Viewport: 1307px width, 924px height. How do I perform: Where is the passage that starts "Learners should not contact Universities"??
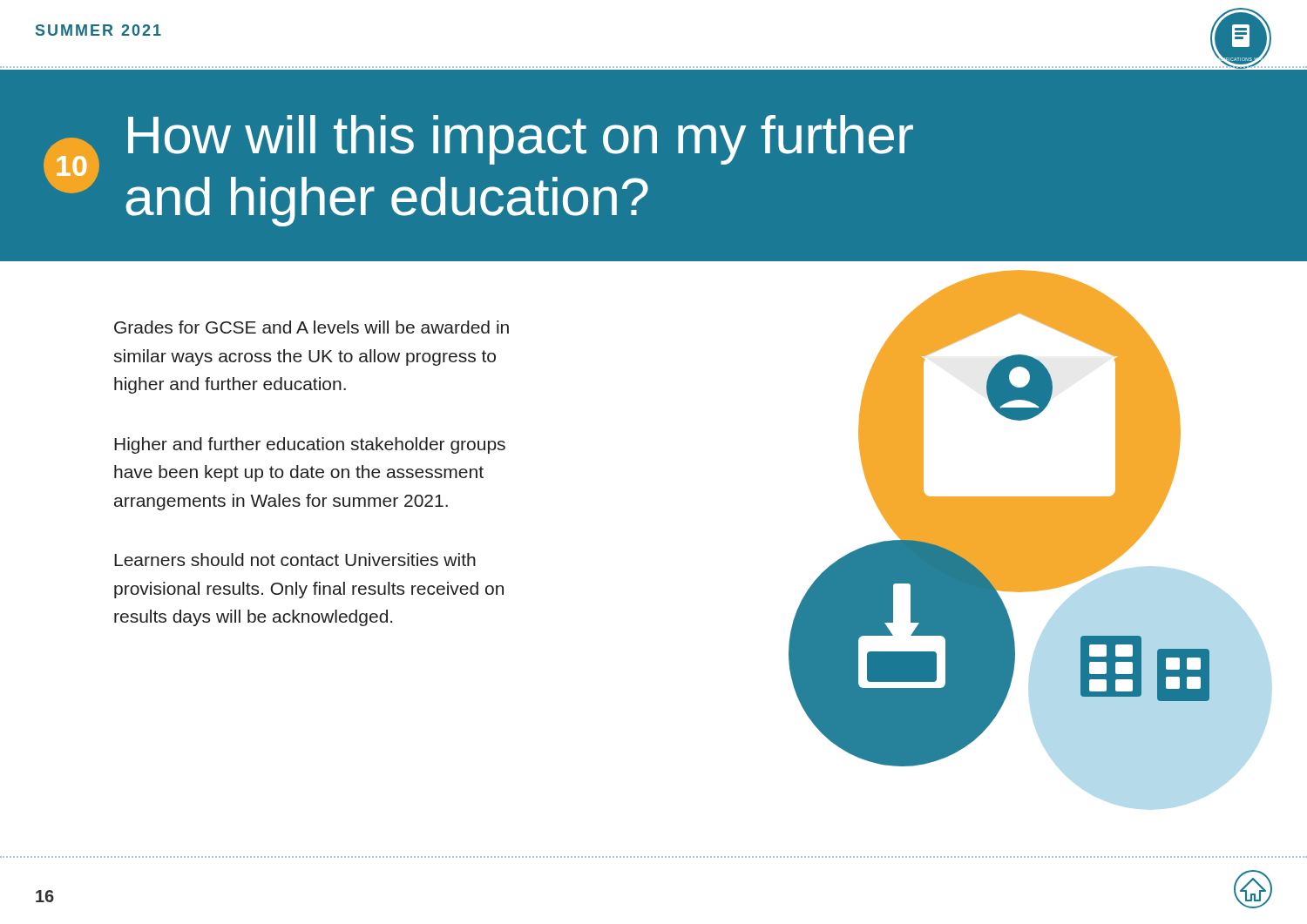(322, 589)
